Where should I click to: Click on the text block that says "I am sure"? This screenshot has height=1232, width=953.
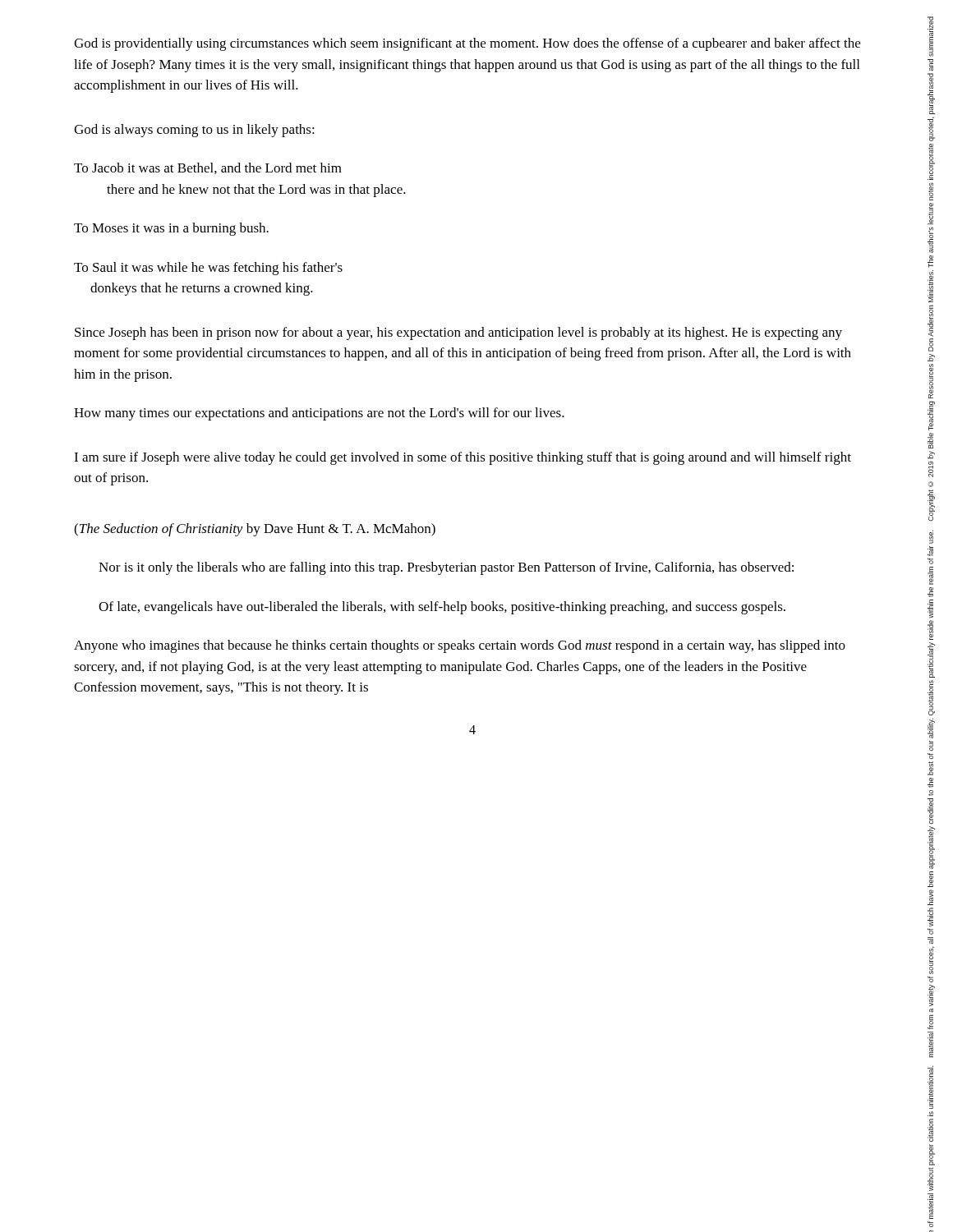click(x=472, y=467)
